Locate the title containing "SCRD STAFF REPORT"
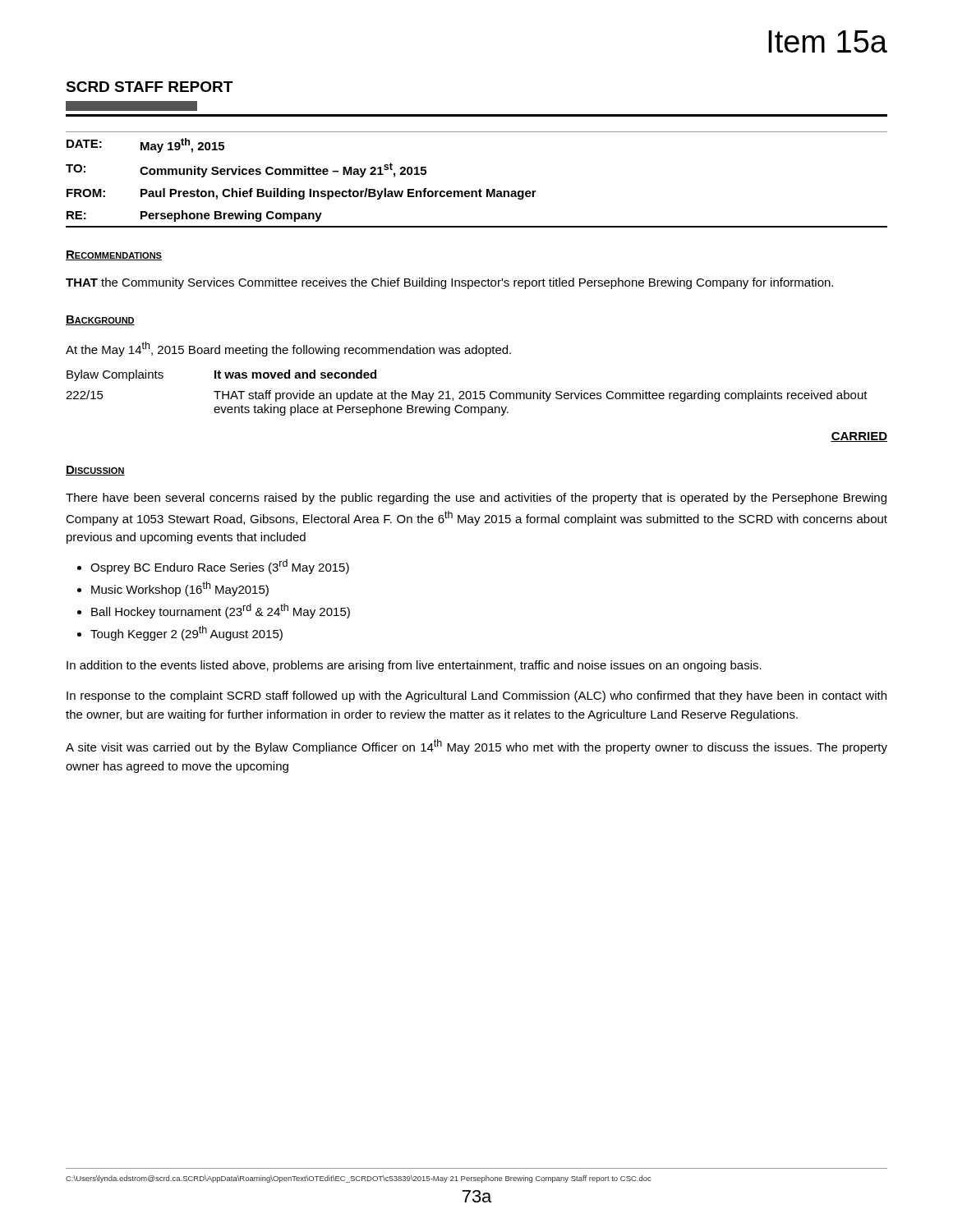Image resolution: width=953 pixels, height=1232 pixels. click(x=149, y=87)
